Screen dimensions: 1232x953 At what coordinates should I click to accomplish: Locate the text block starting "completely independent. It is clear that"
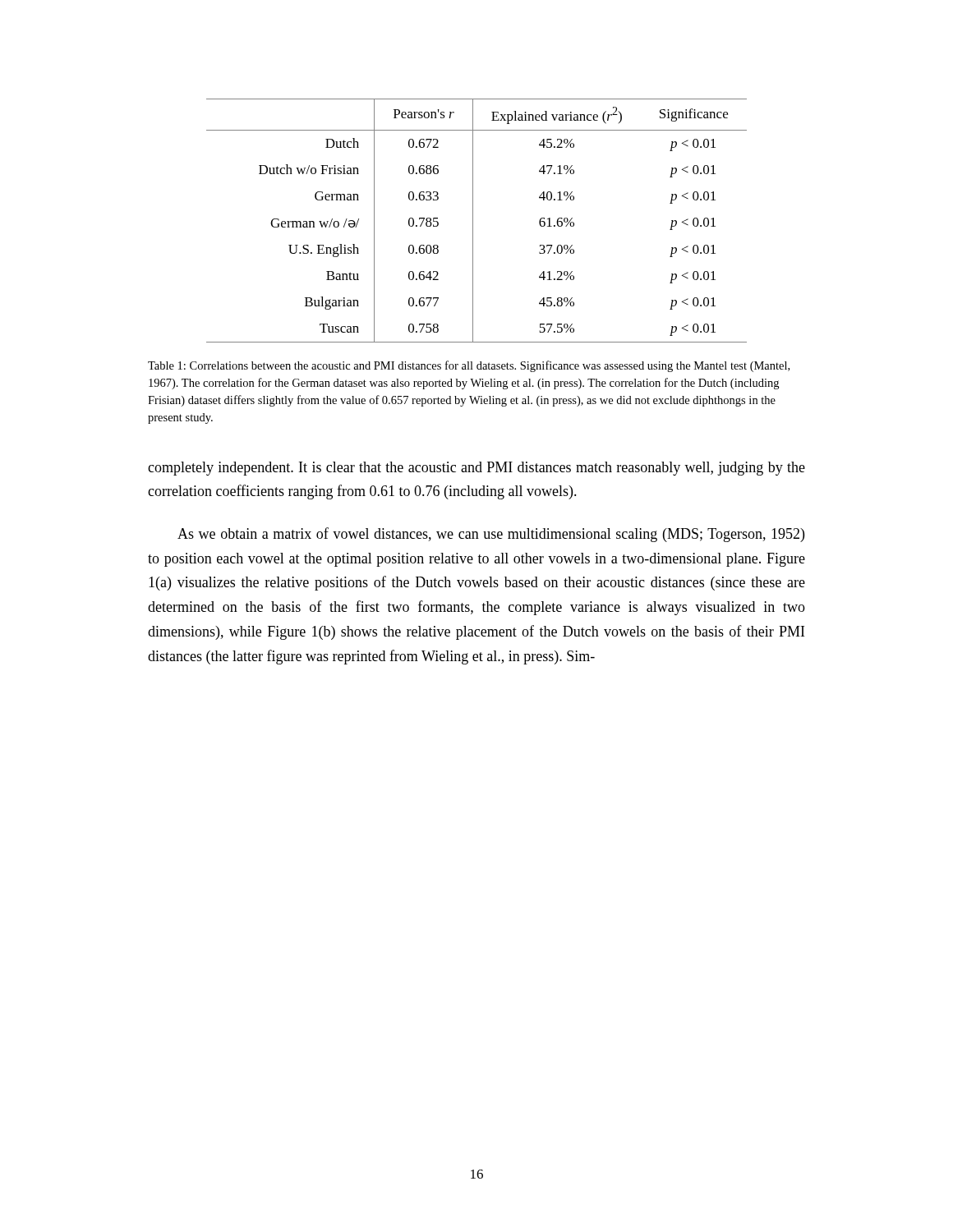(x=476, y=479)
